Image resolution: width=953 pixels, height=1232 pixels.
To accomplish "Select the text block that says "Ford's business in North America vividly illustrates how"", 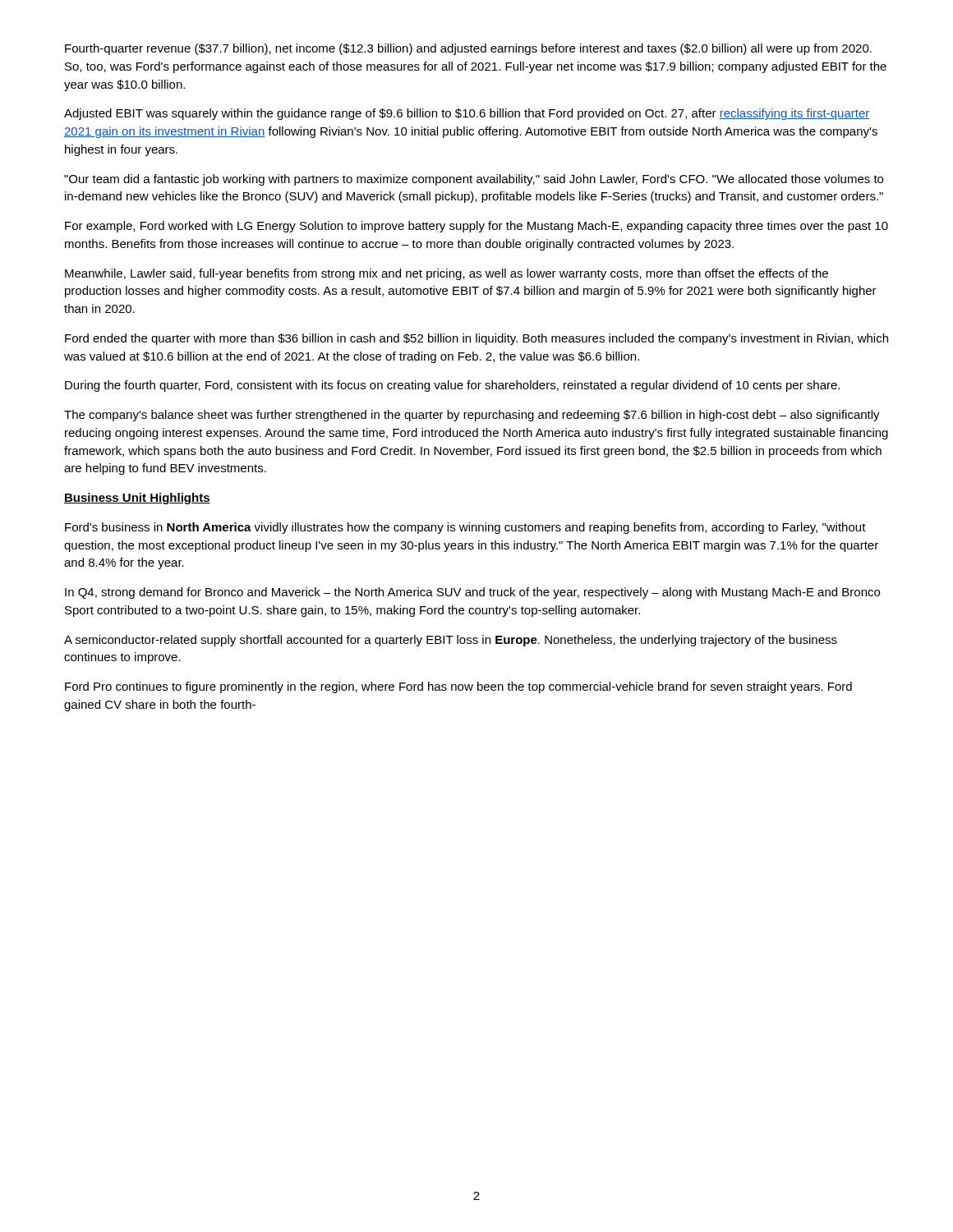I will (471, 545).
